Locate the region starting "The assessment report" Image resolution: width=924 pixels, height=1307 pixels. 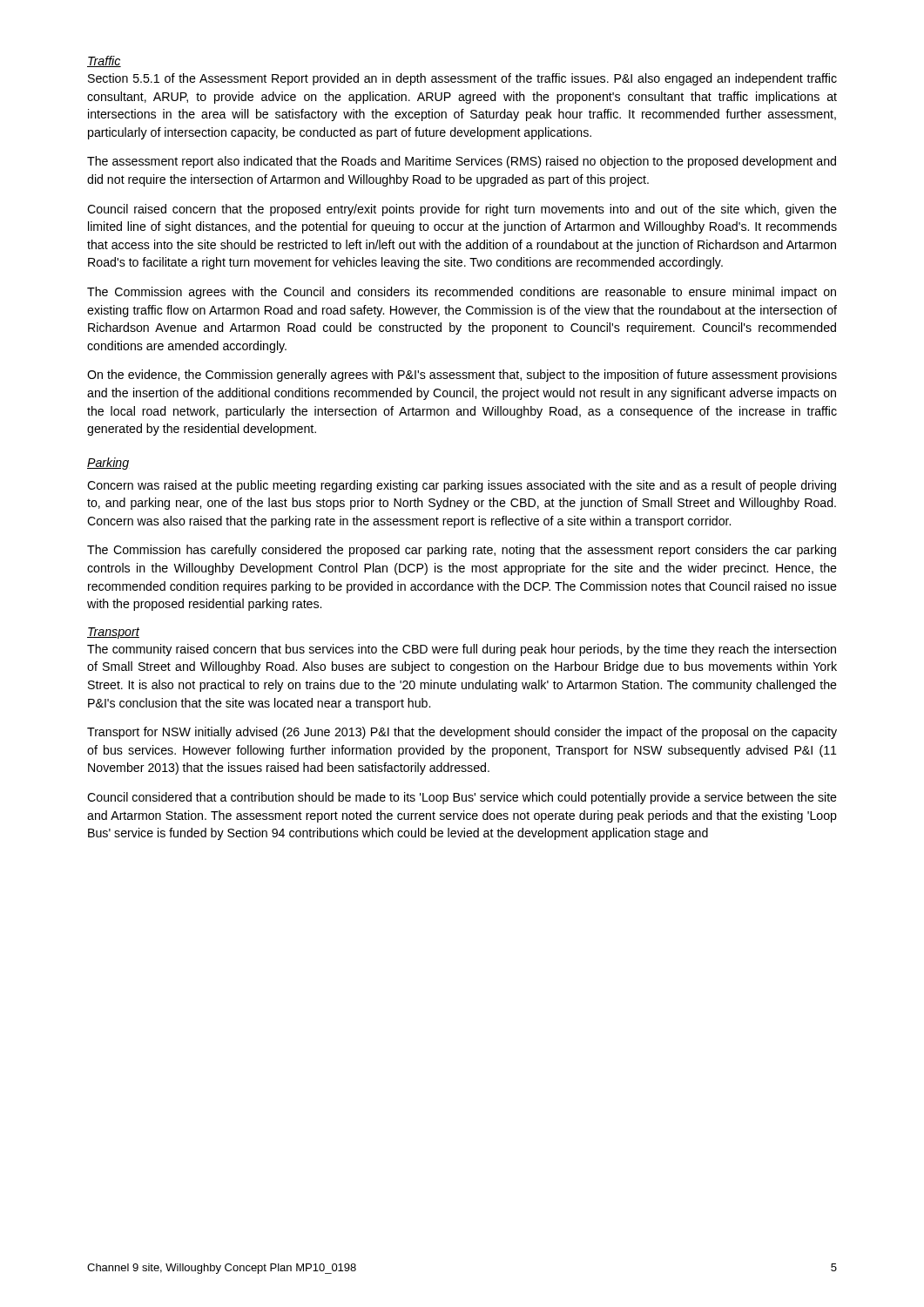[462, 170]
